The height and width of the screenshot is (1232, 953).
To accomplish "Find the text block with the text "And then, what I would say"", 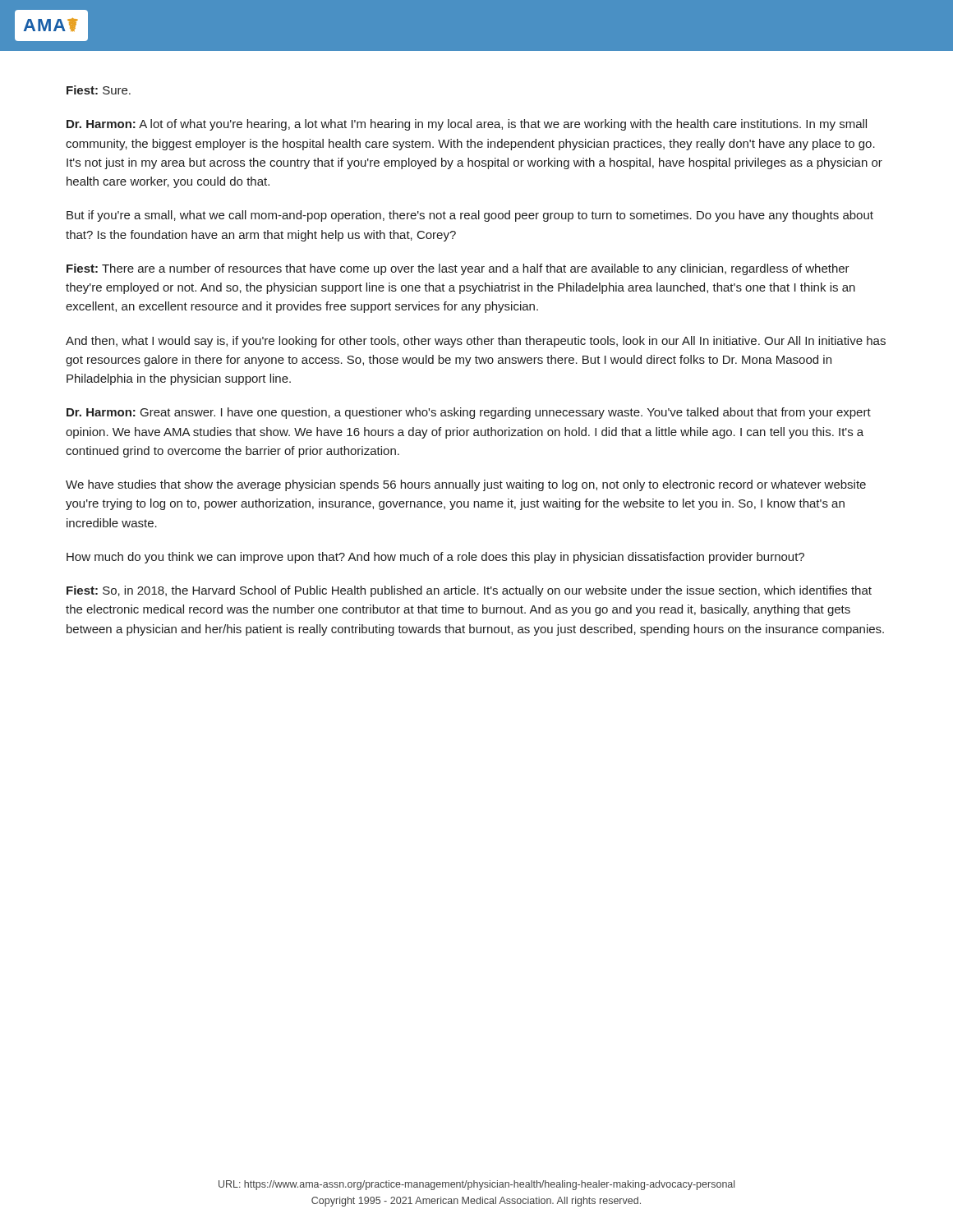I will click(476, 359).
